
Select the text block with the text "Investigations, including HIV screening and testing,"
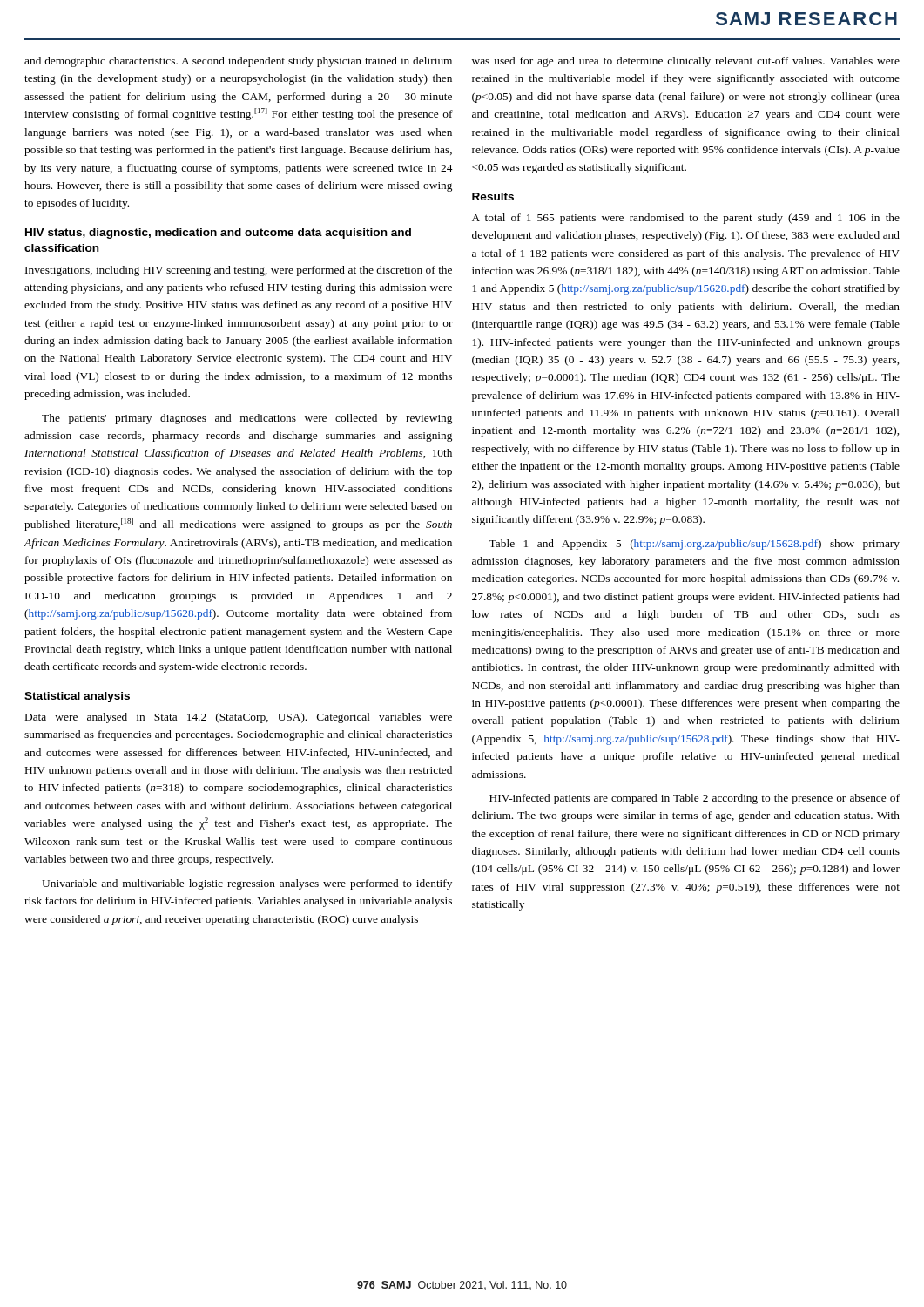click(238, 468)
